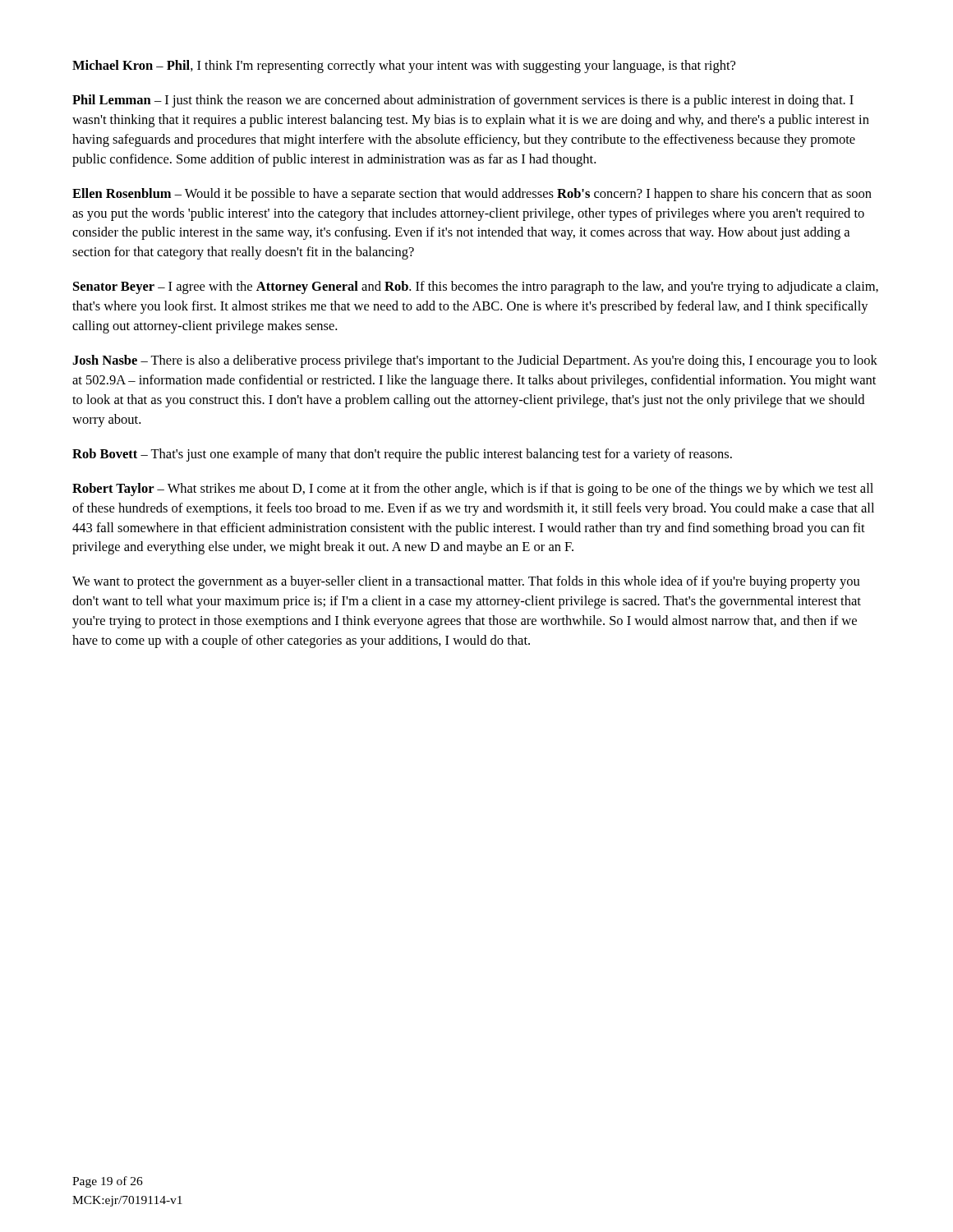This screenshot has width=953, height=1232.
Task: Select the region starting "Phil Lemman – I"
Action: click(471, 129)
